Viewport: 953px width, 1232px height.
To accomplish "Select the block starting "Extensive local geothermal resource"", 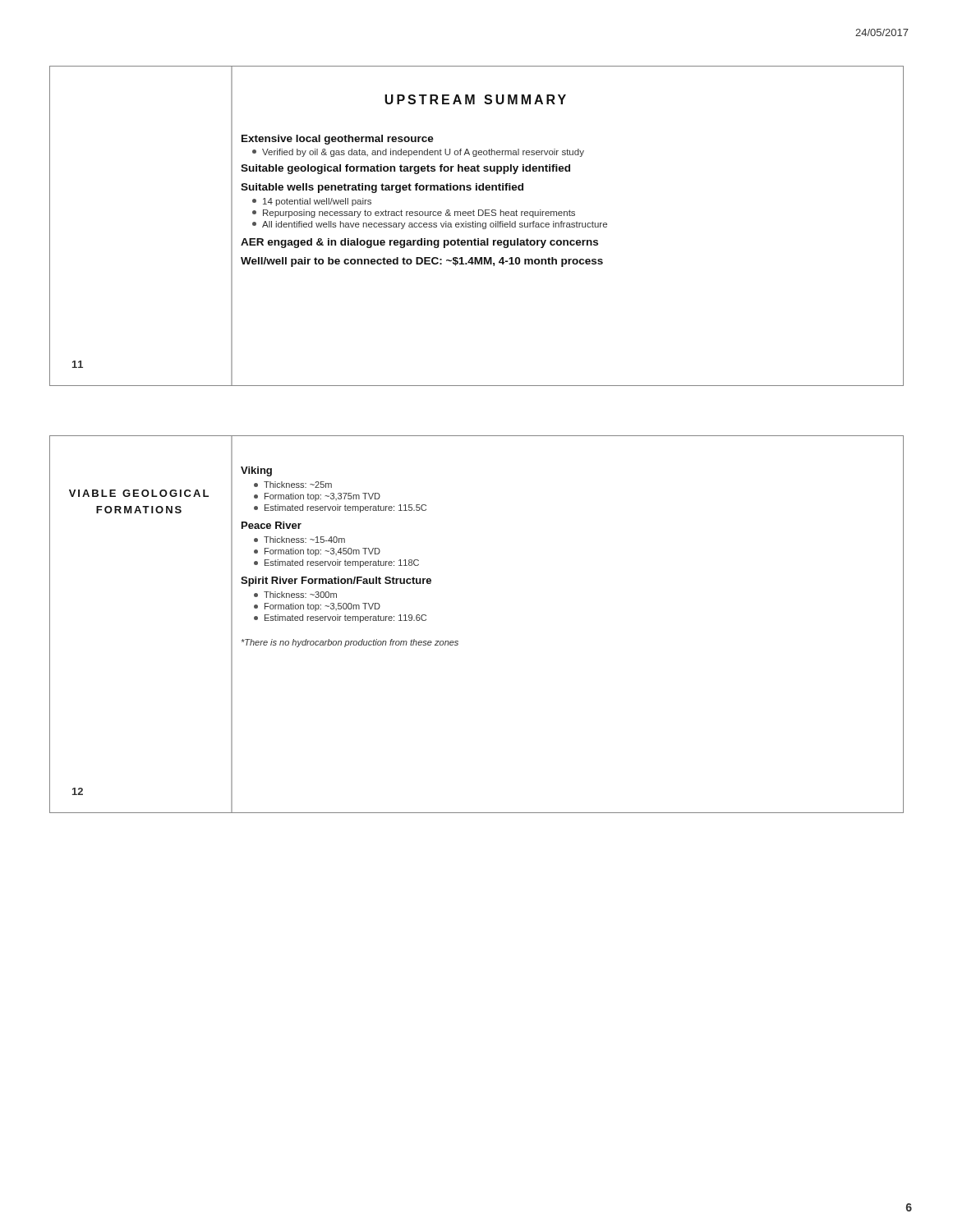I will coord(337,138).
